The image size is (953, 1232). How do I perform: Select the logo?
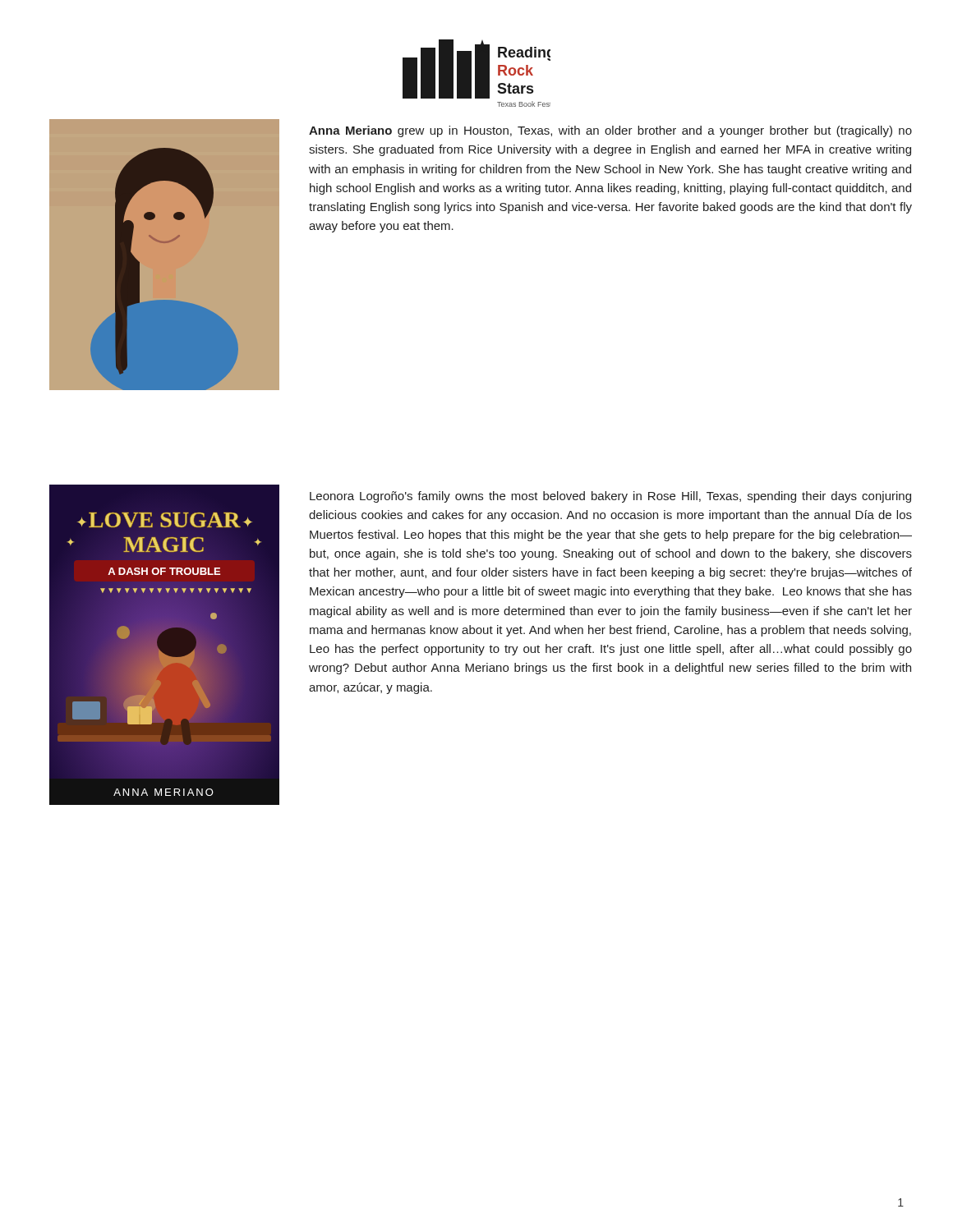point(476,74)
